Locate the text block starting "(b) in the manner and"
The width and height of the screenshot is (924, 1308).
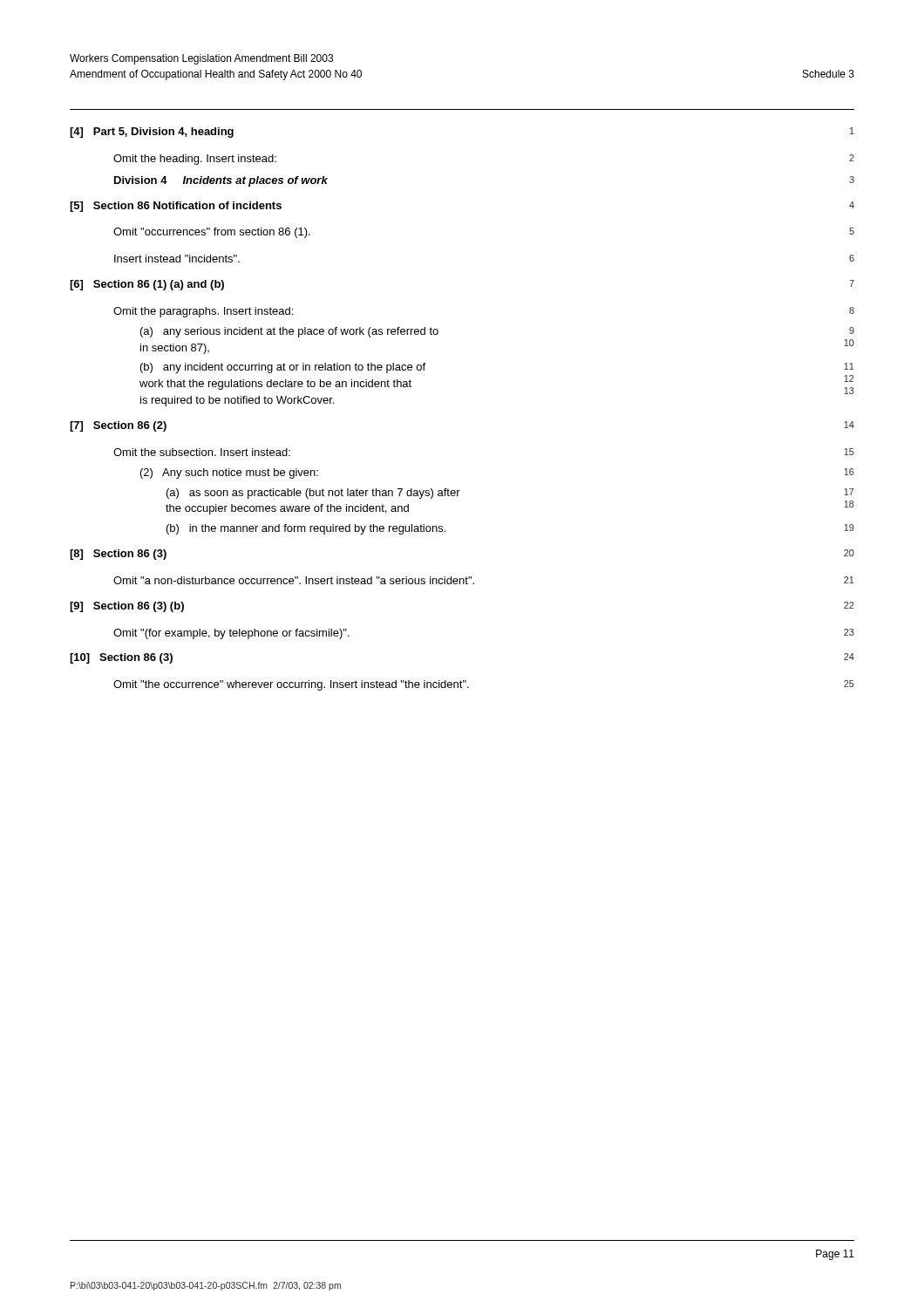point(301,529)
